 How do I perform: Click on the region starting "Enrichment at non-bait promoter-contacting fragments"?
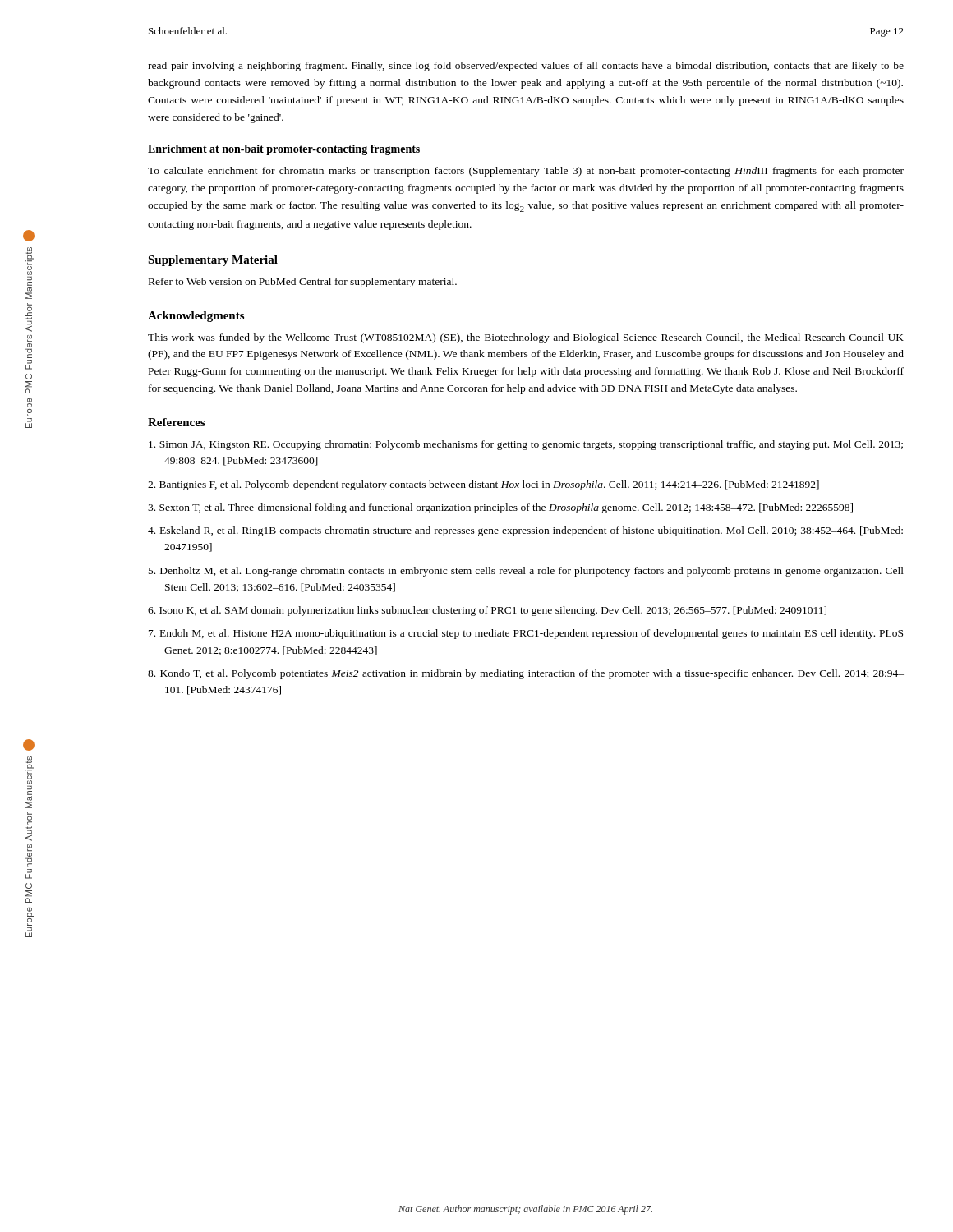click(x=284, y=149)
